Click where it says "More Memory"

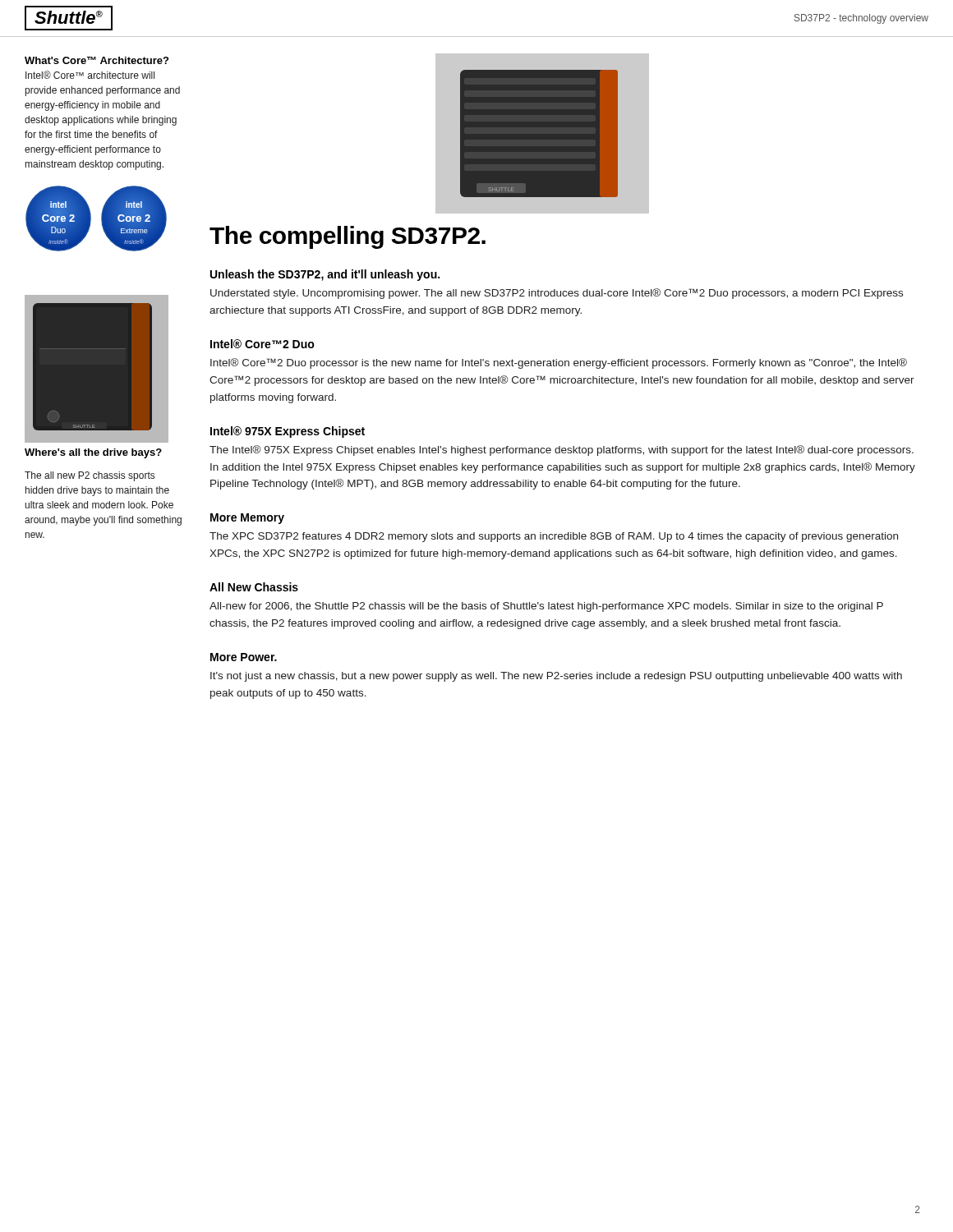(247, 518)
